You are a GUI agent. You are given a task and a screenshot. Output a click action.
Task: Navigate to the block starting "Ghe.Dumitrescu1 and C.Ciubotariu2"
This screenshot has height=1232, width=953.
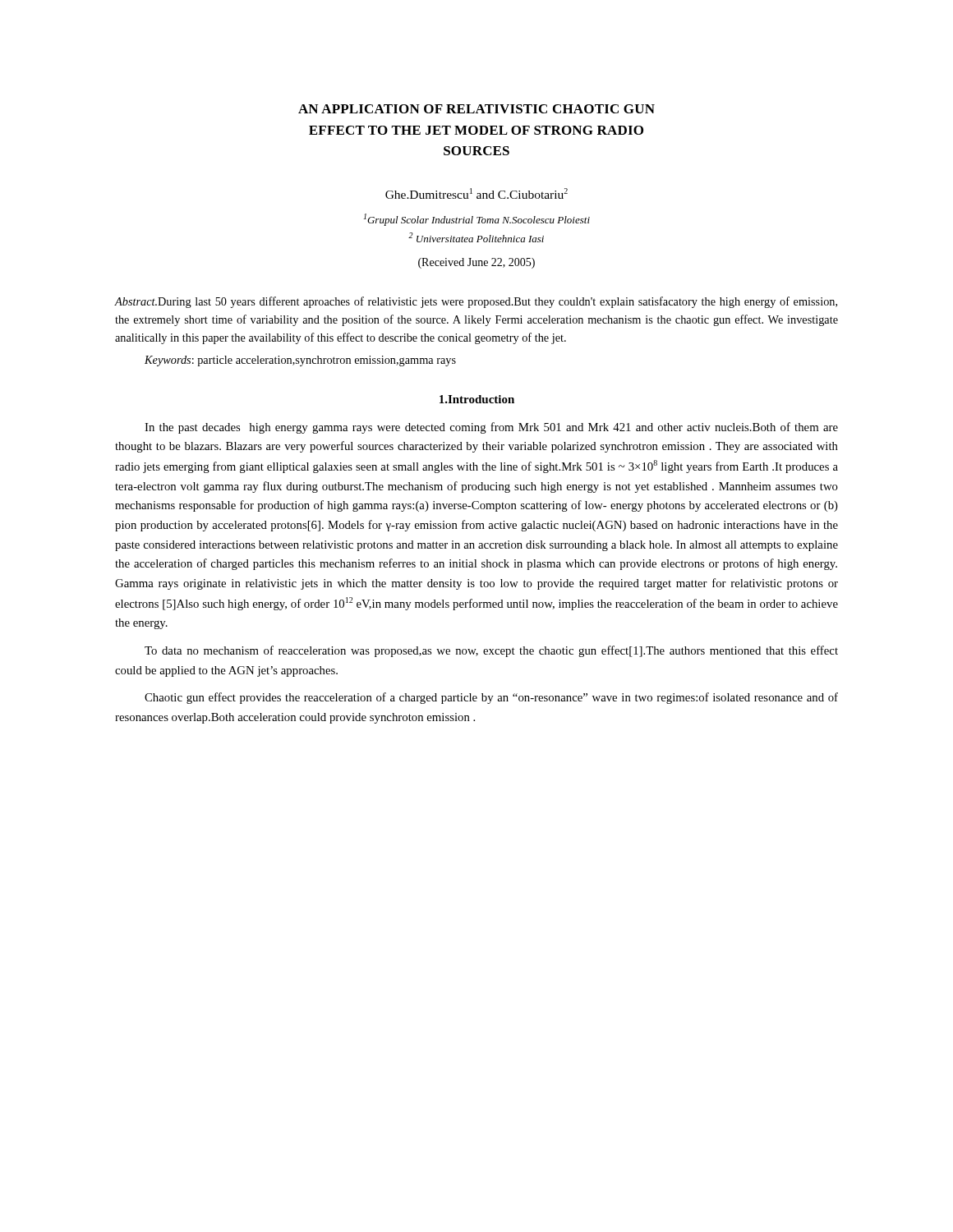(476, 193)
